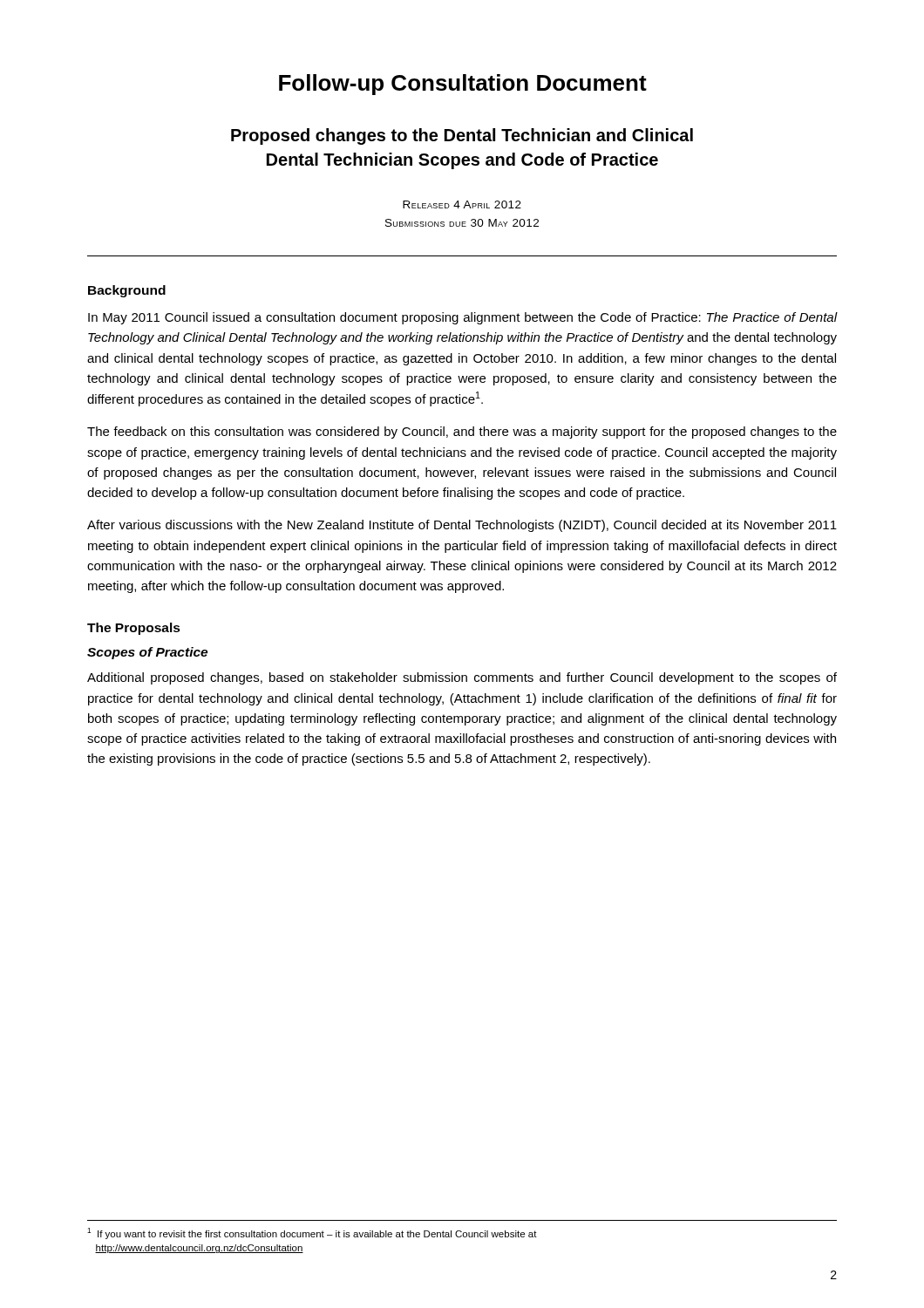Find the section header with the text "Scopes of Practice"
The width and height of the screenshot is (924, 1308).
[148, 652]
